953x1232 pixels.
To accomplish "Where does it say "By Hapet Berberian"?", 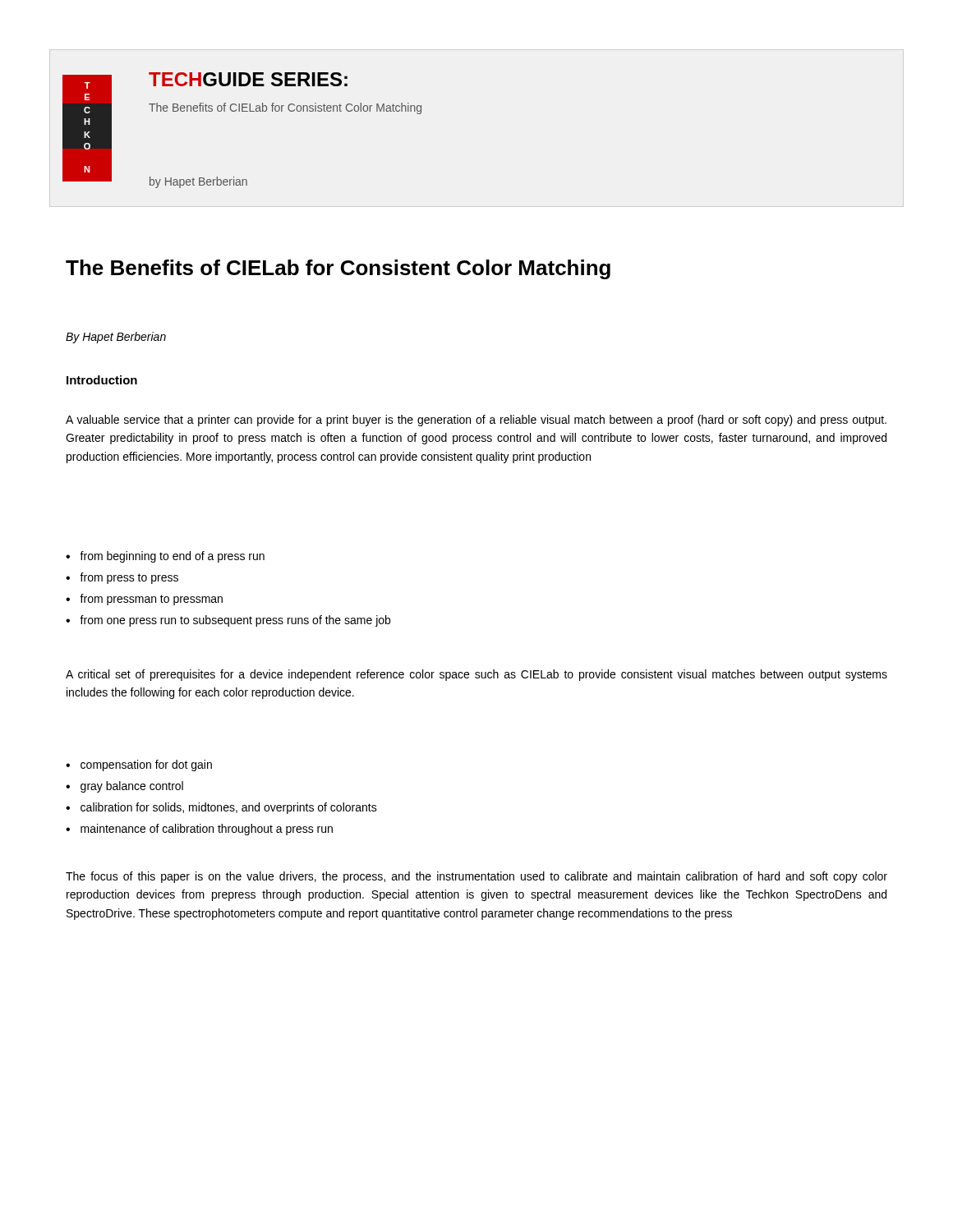I will 116,338.
